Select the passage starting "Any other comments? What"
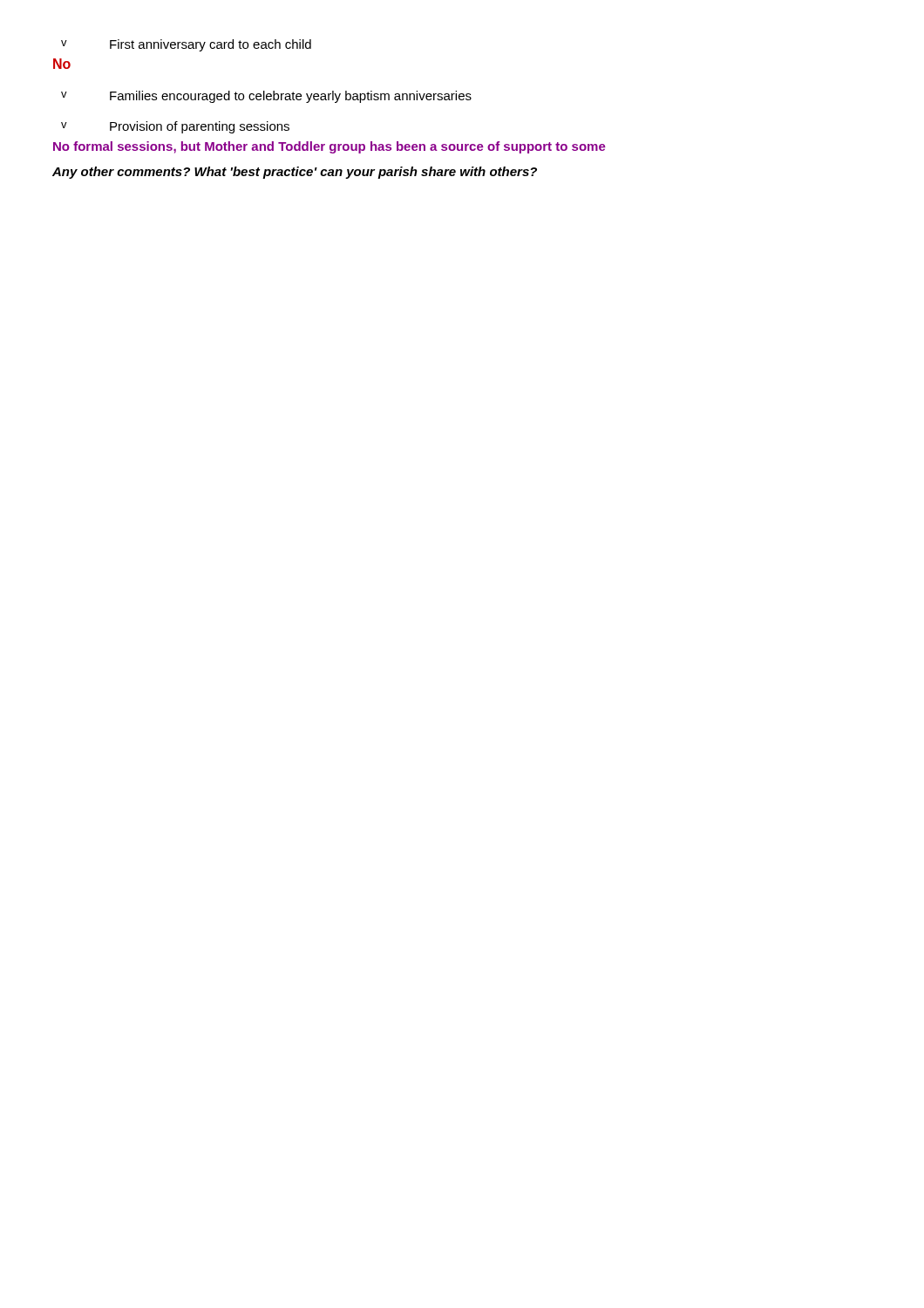Image resolution: width=924 pixels, height=1308 pixels. pyautogui.click(x=295, y=171)
